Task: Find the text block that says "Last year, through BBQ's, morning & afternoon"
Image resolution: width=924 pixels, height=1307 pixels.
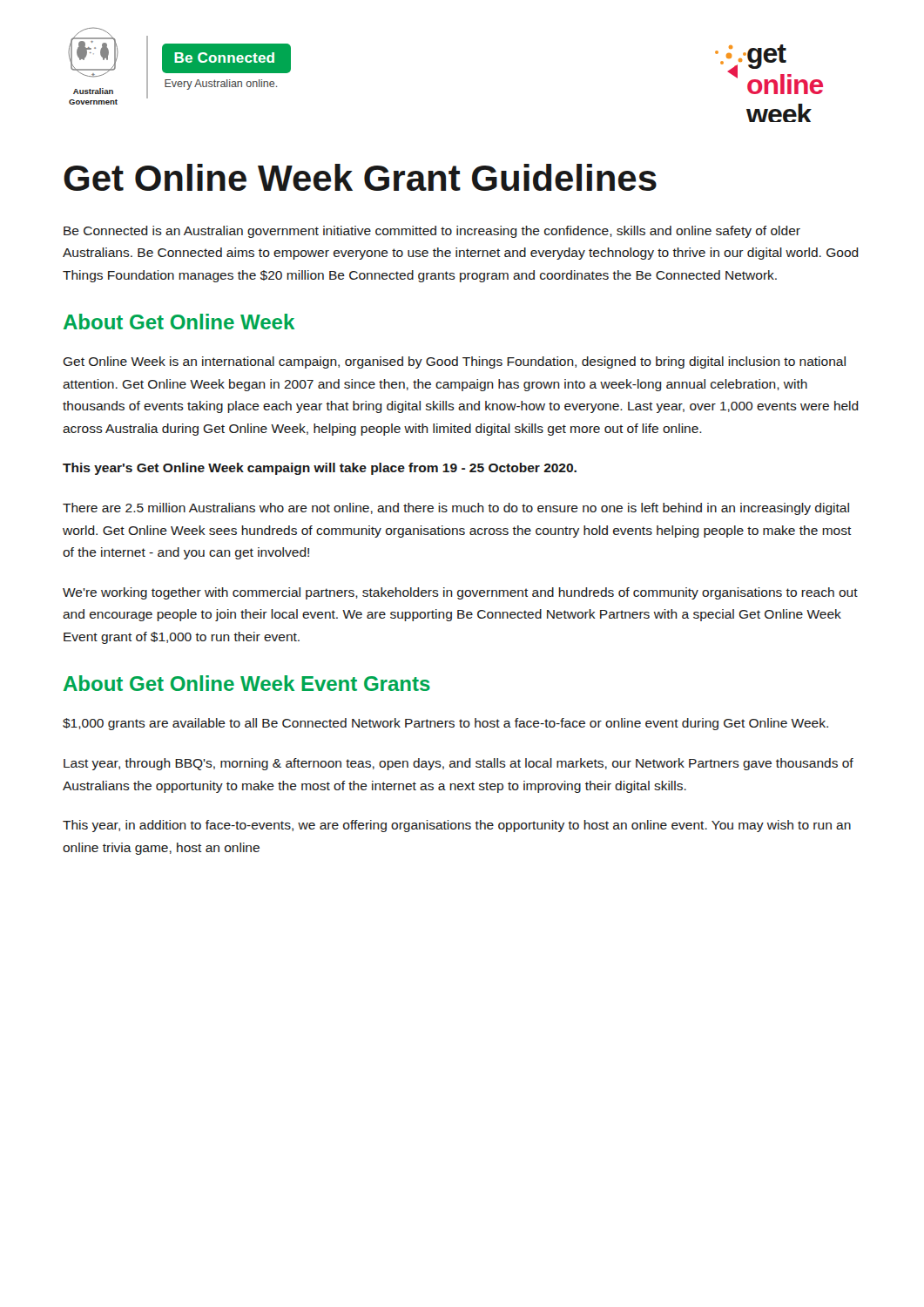Action: 458,774
